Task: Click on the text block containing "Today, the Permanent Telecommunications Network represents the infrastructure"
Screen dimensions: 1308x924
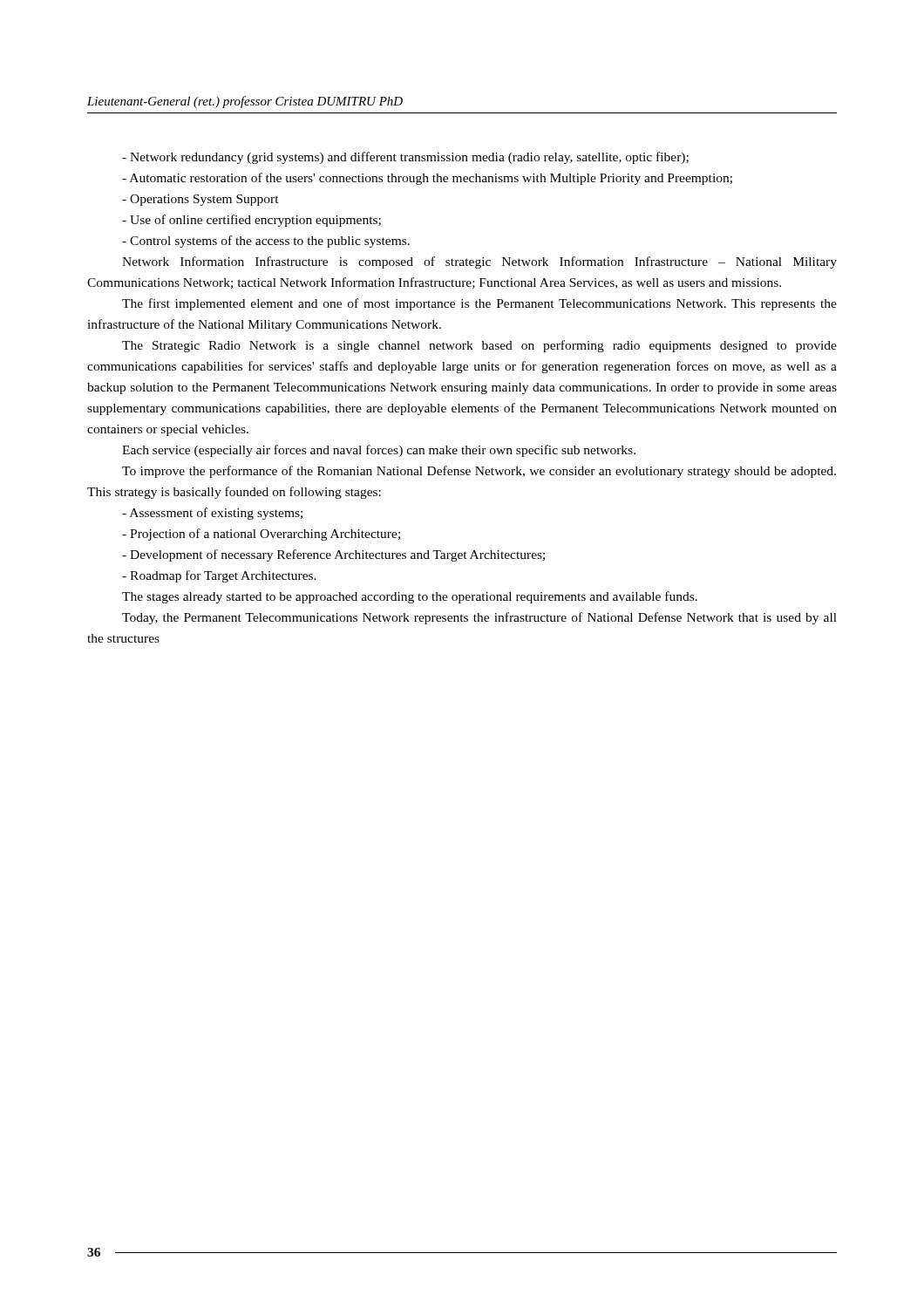Action: (x=462, y=628)
